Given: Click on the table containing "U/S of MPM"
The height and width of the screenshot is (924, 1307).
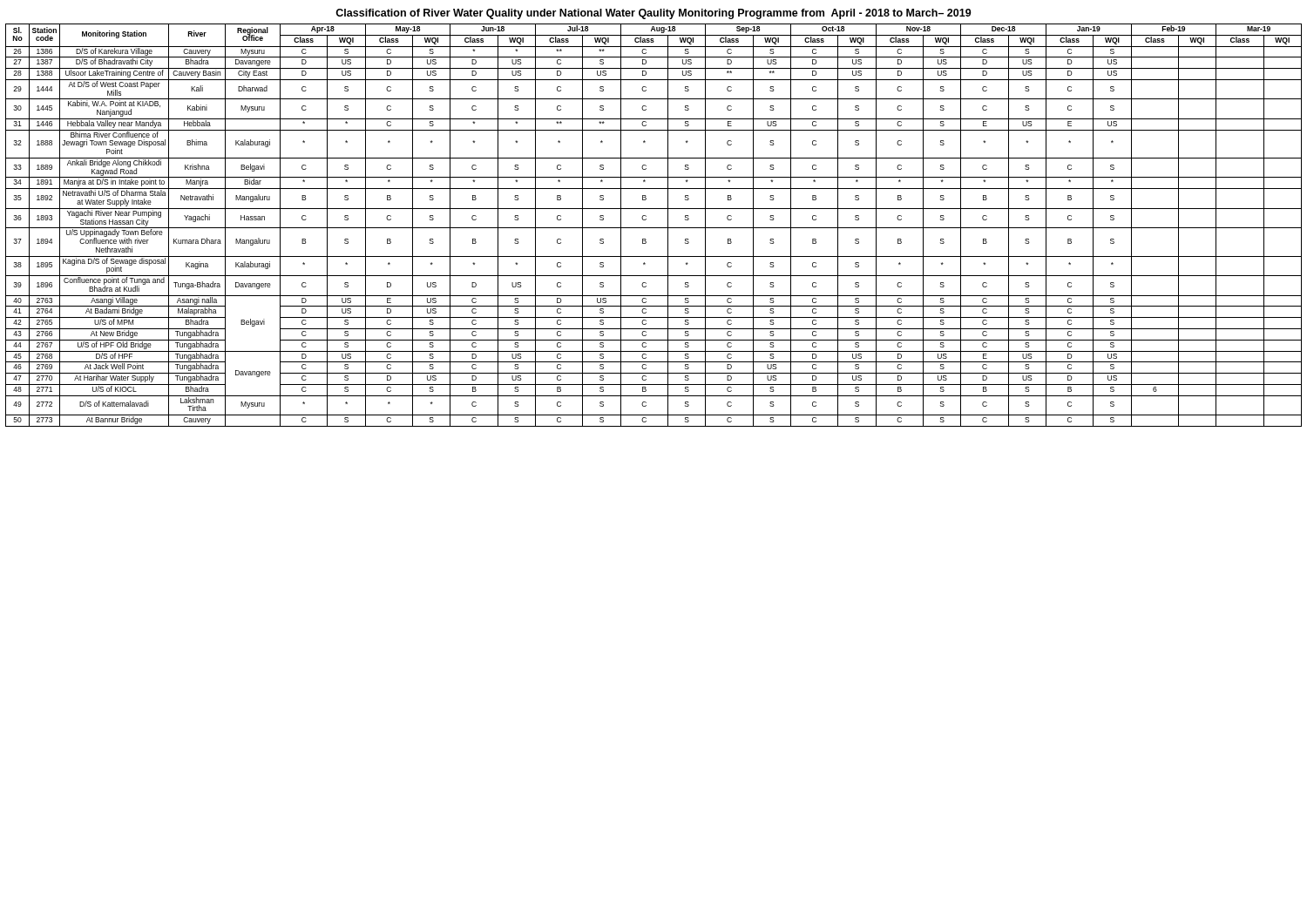Looking at the screenshot, I should pos(654,225).
